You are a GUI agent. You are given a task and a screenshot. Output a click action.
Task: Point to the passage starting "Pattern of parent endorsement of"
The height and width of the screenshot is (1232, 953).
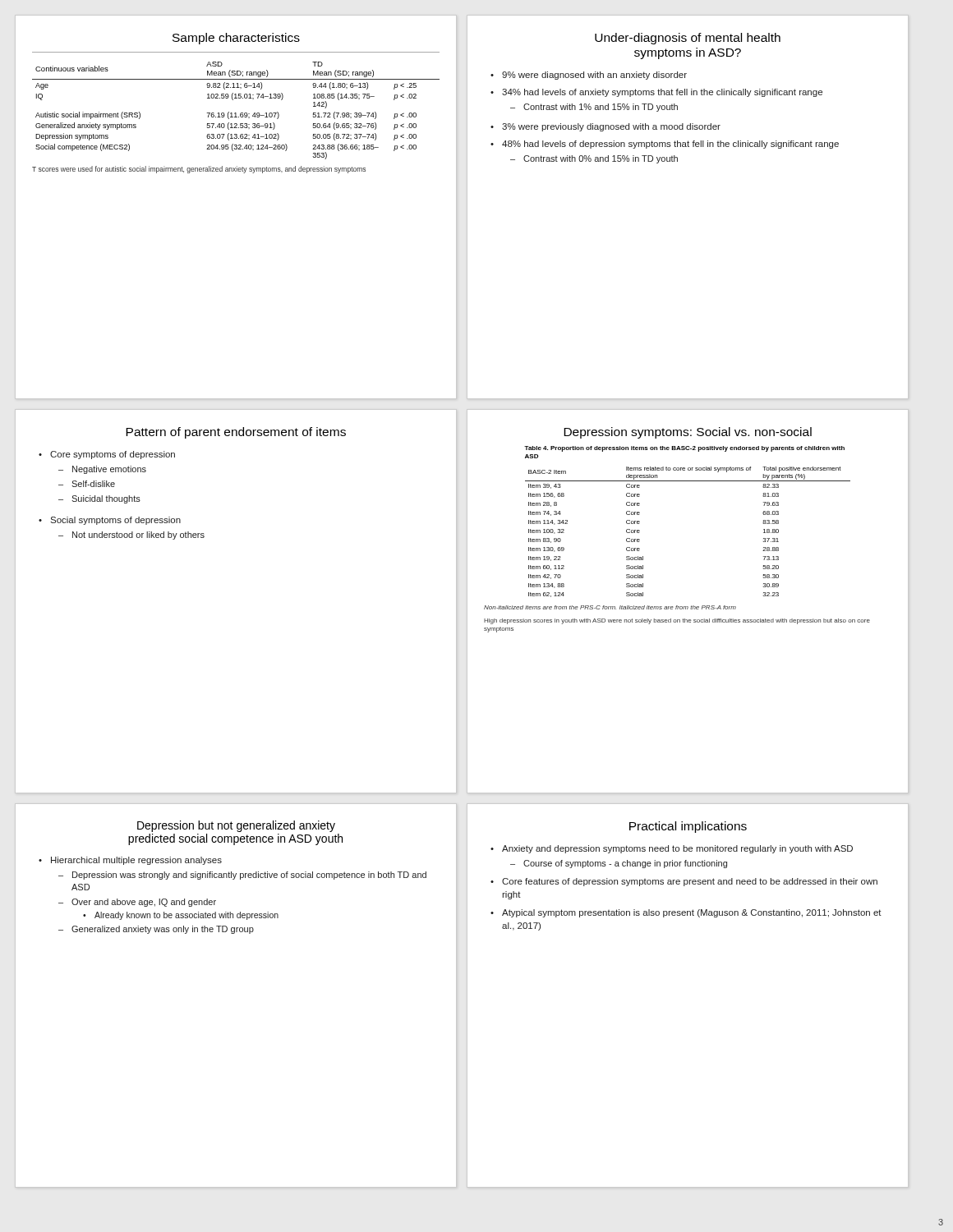pos(236,432)
